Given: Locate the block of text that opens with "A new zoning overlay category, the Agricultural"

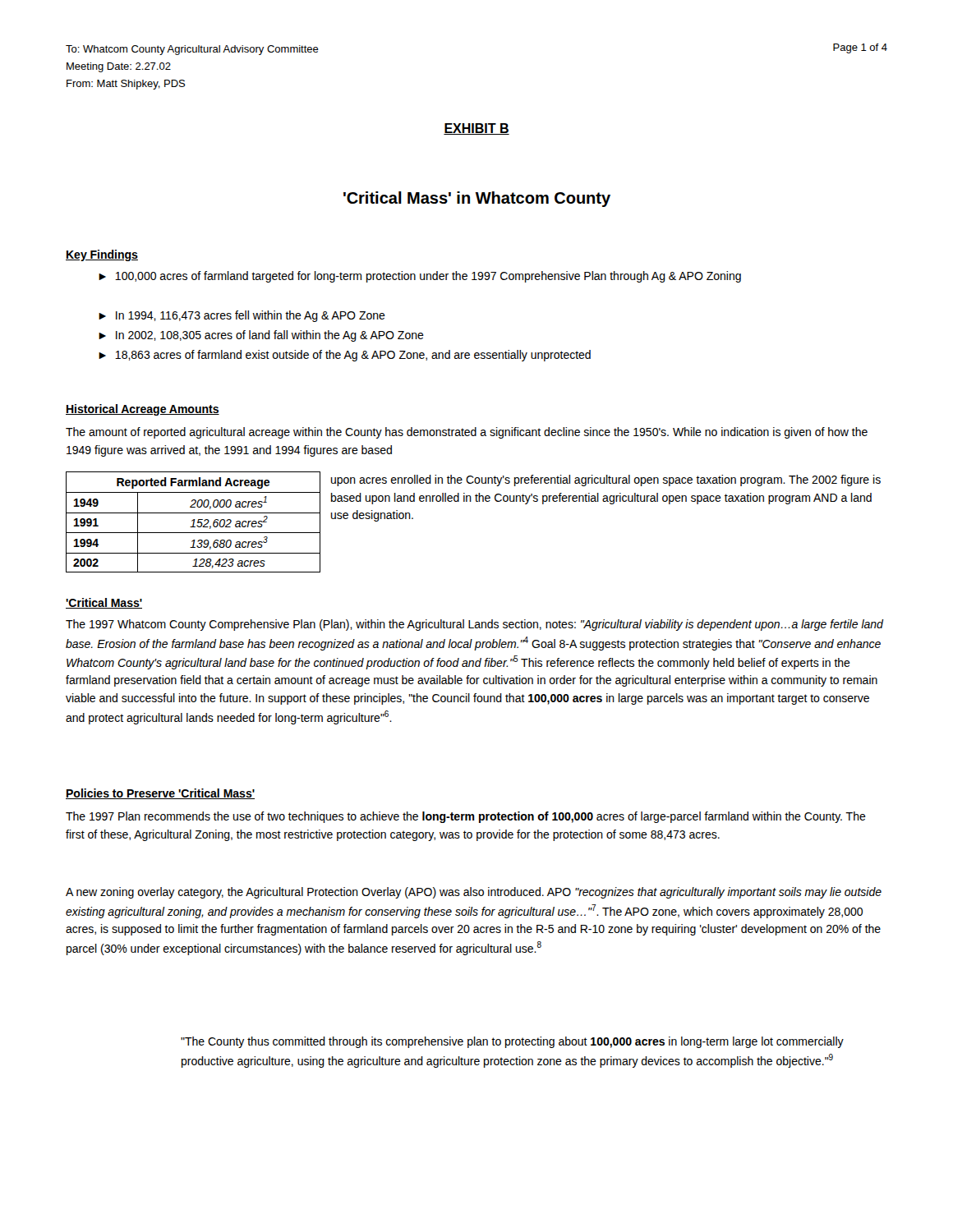Looking at the screenshot, I should pos(474,920).
